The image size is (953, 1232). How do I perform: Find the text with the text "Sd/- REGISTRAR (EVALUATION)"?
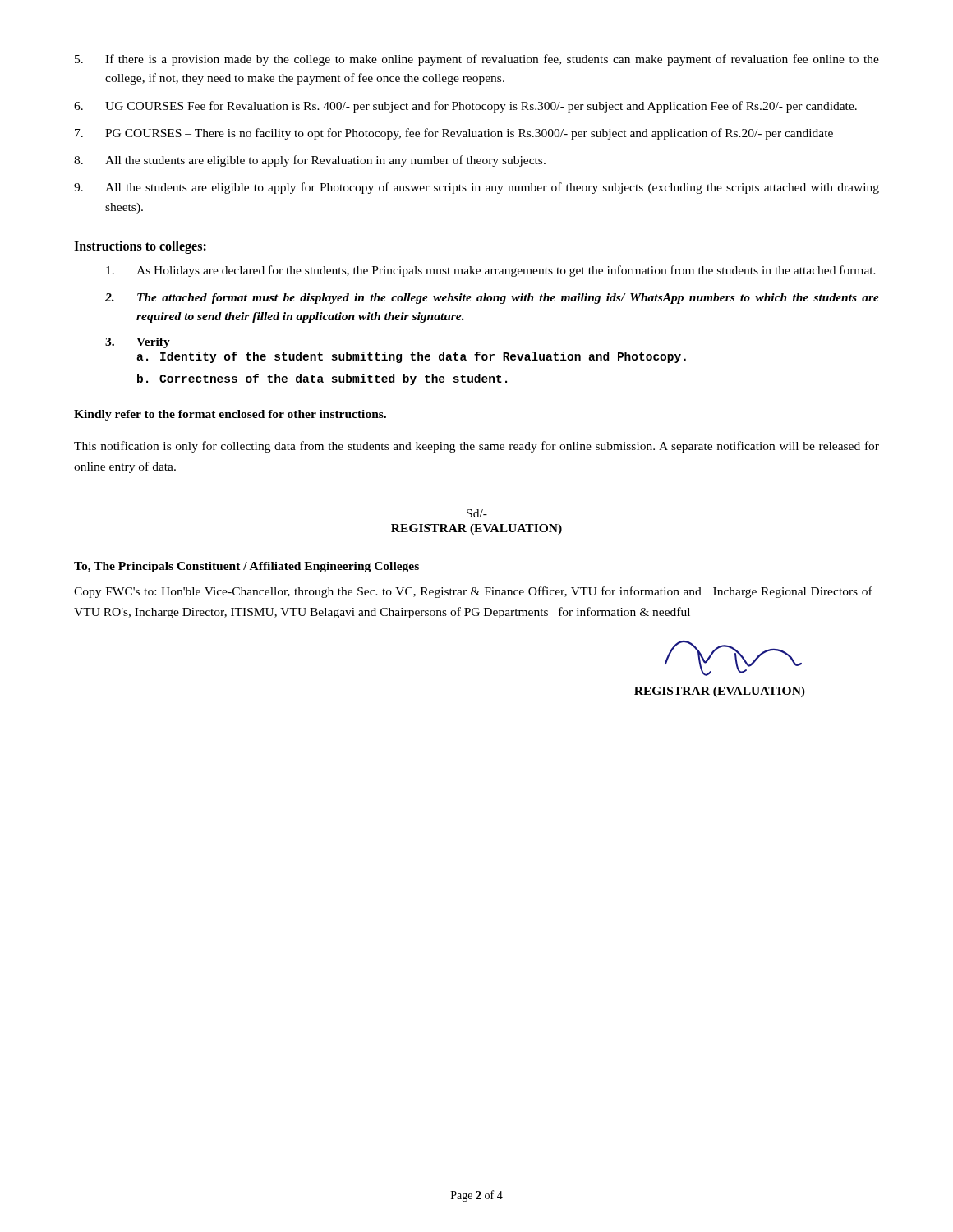coord(476,521)
